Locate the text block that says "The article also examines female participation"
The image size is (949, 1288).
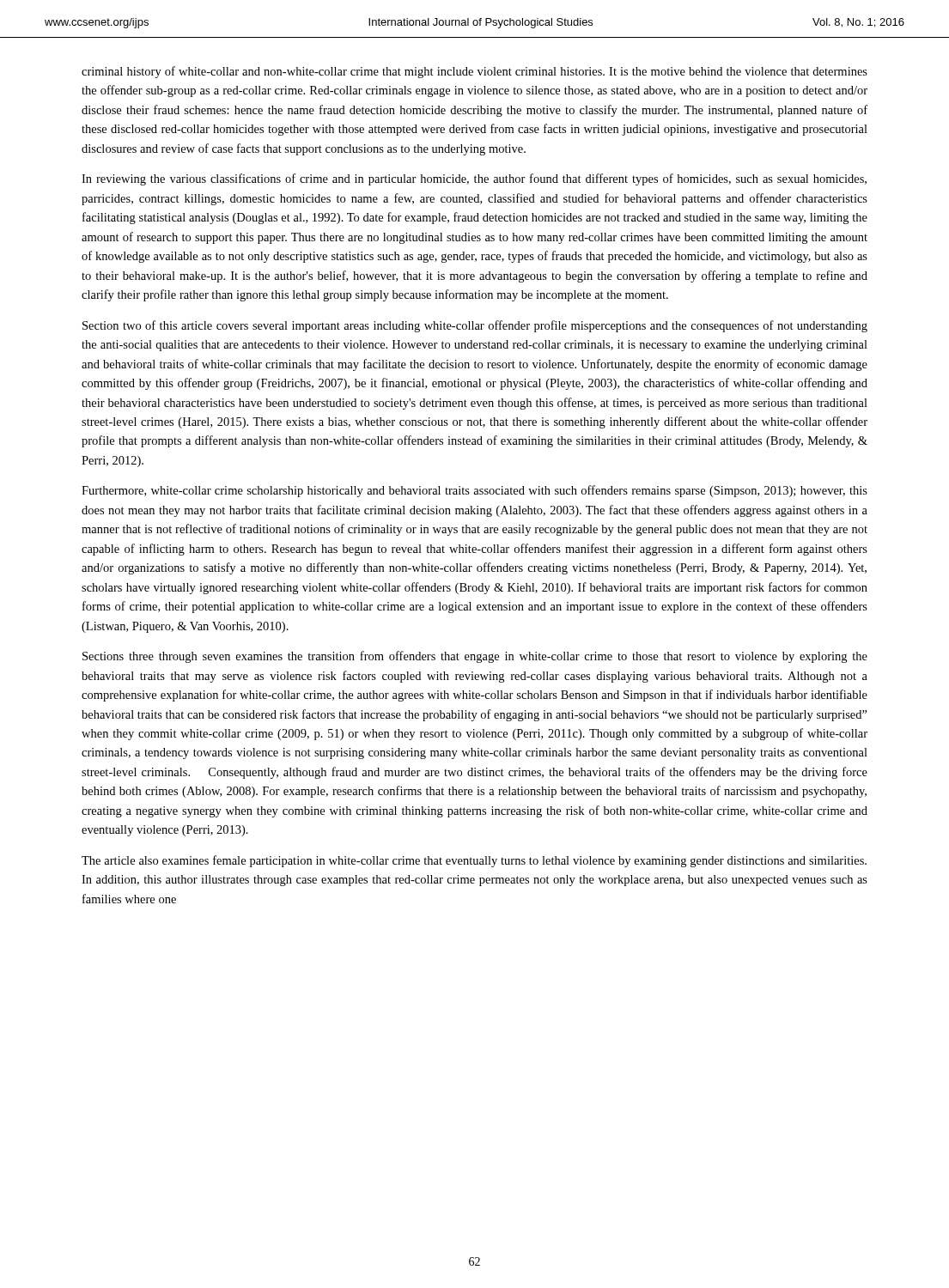[474, 880]
